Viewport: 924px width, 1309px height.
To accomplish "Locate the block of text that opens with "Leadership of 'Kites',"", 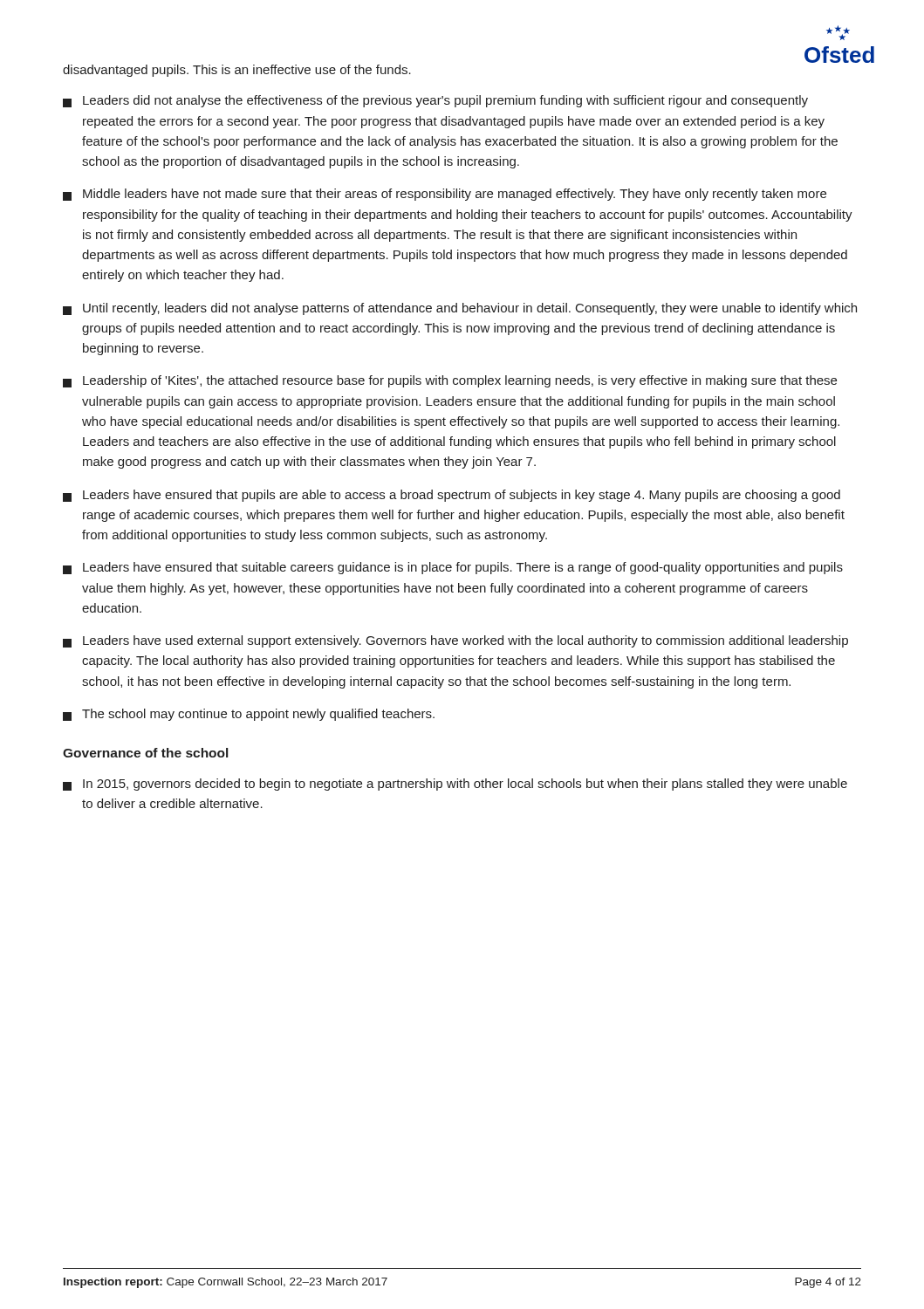I will coord(462,421).
